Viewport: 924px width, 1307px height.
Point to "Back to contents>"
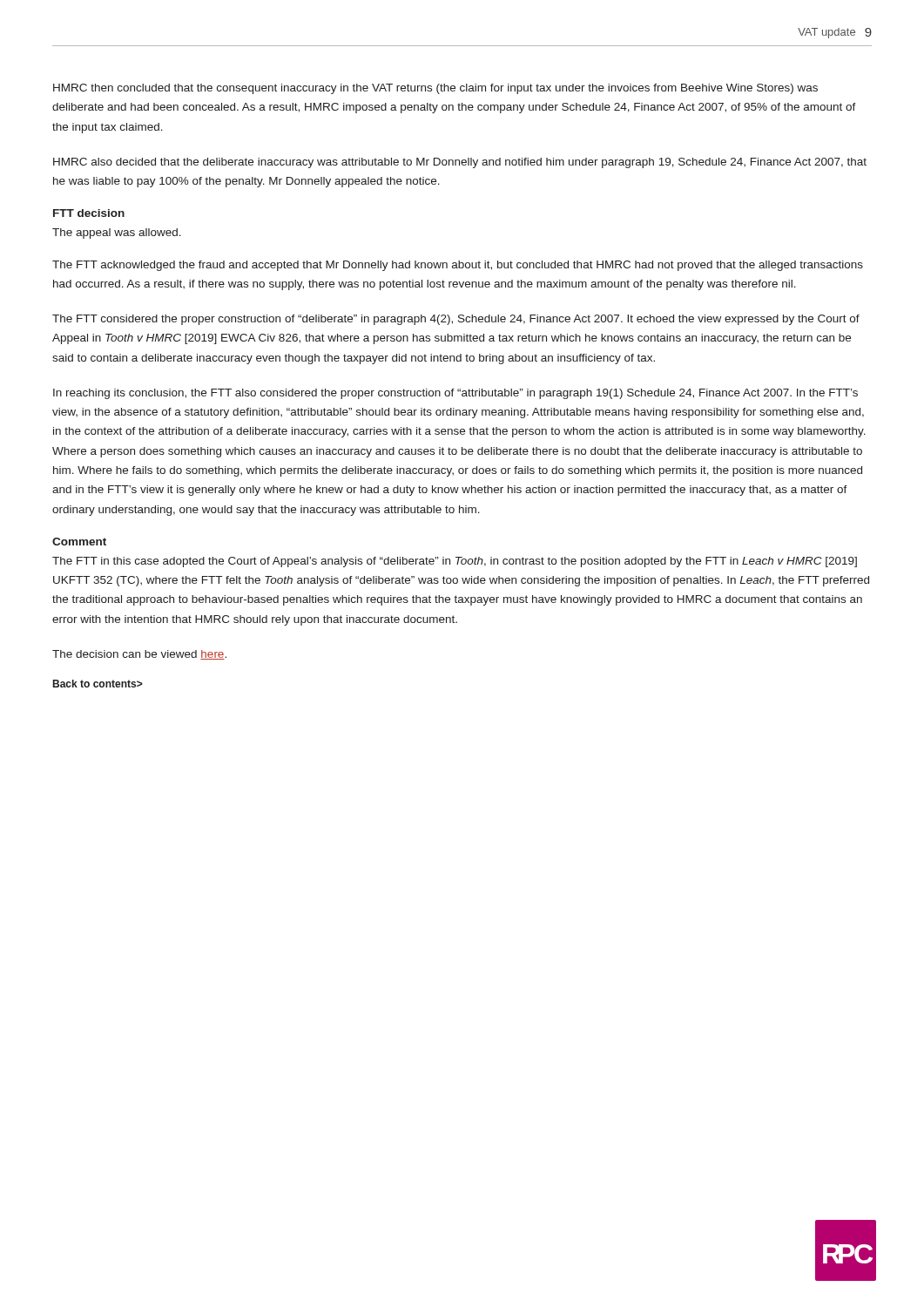click(97, 684)
